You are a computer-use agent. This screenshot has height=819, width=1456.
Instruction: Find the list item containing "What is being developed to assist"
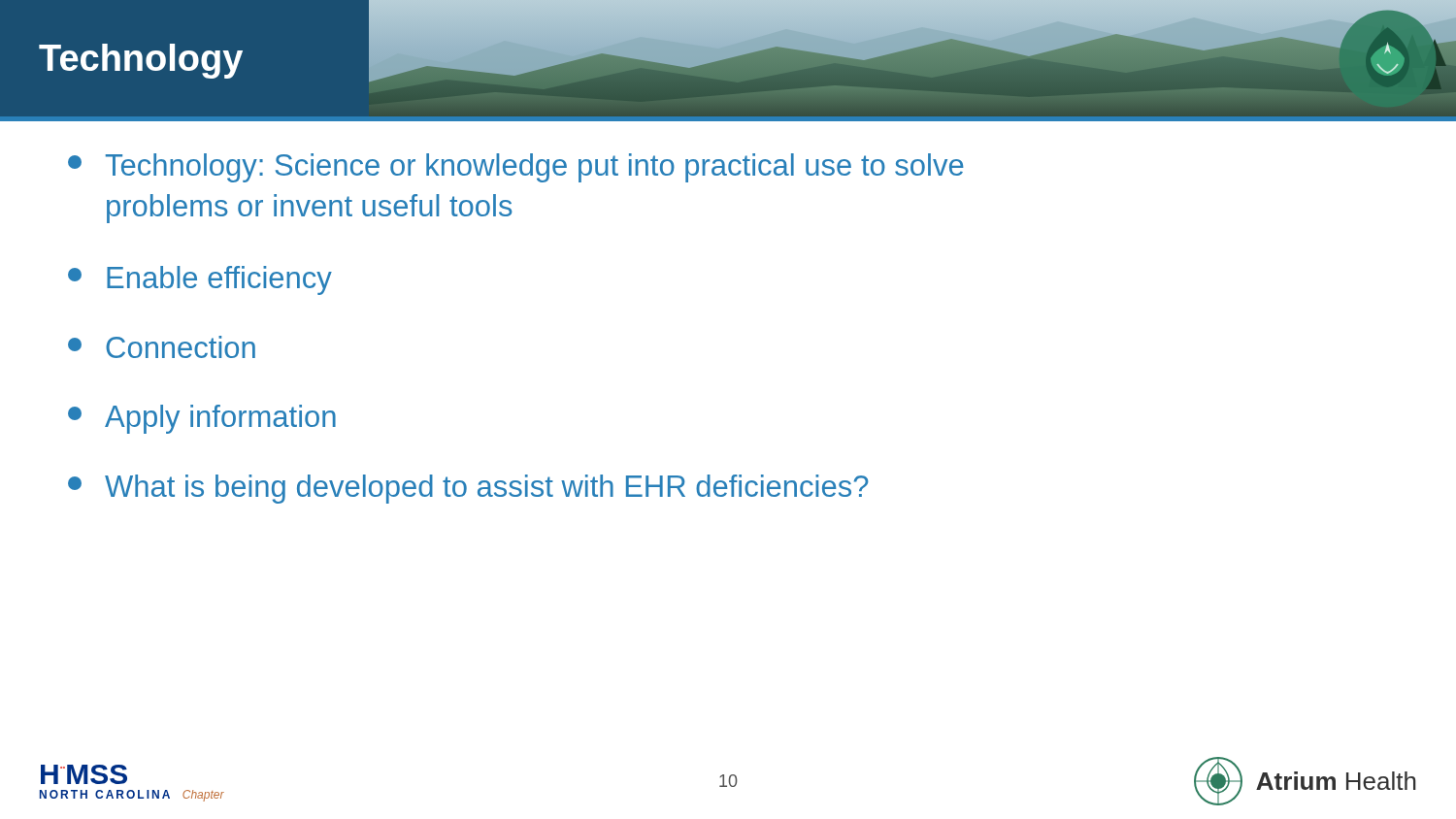(x=469, y=487)
